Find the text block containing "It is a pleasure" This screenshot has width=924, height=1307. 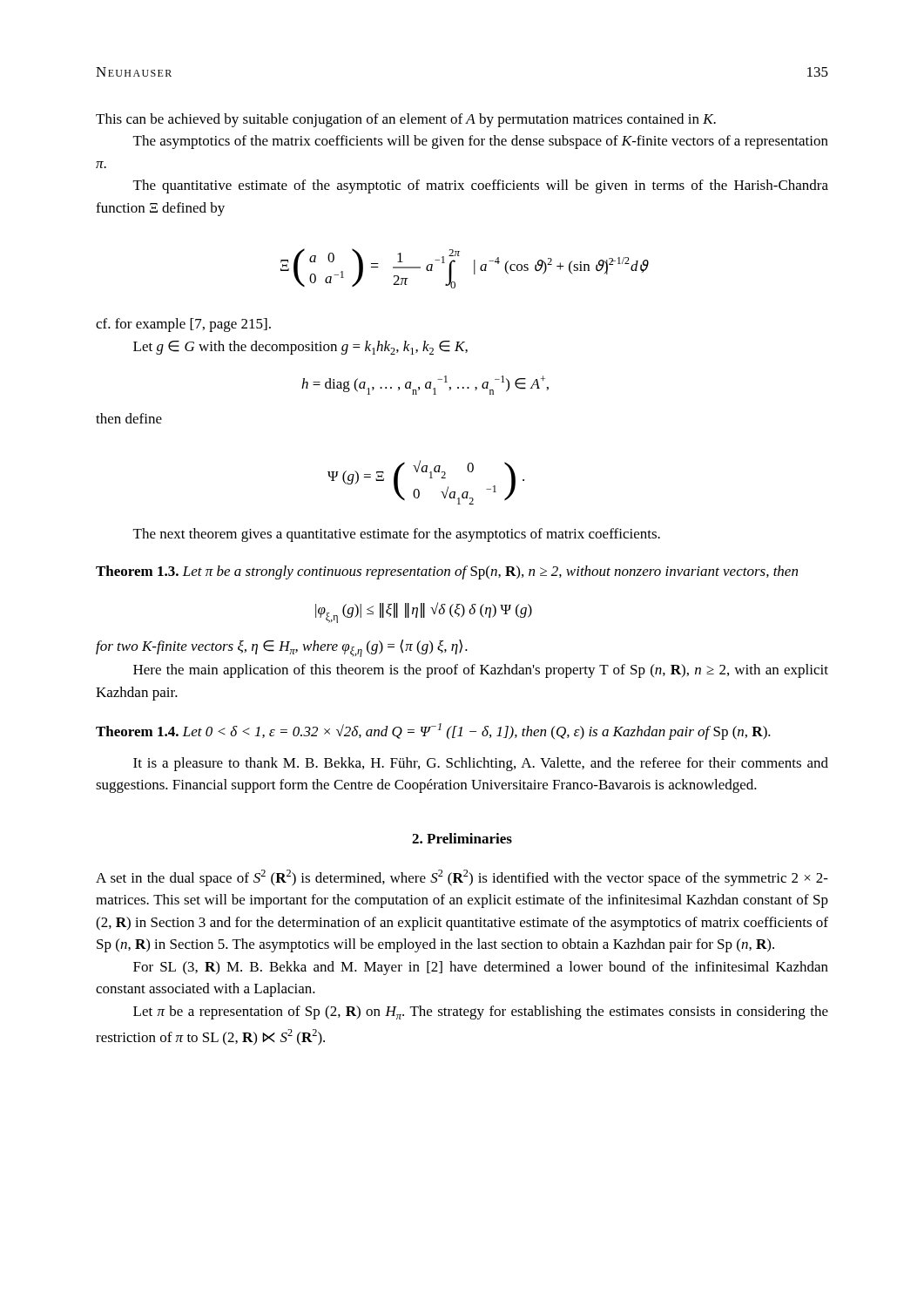point(462,774)
